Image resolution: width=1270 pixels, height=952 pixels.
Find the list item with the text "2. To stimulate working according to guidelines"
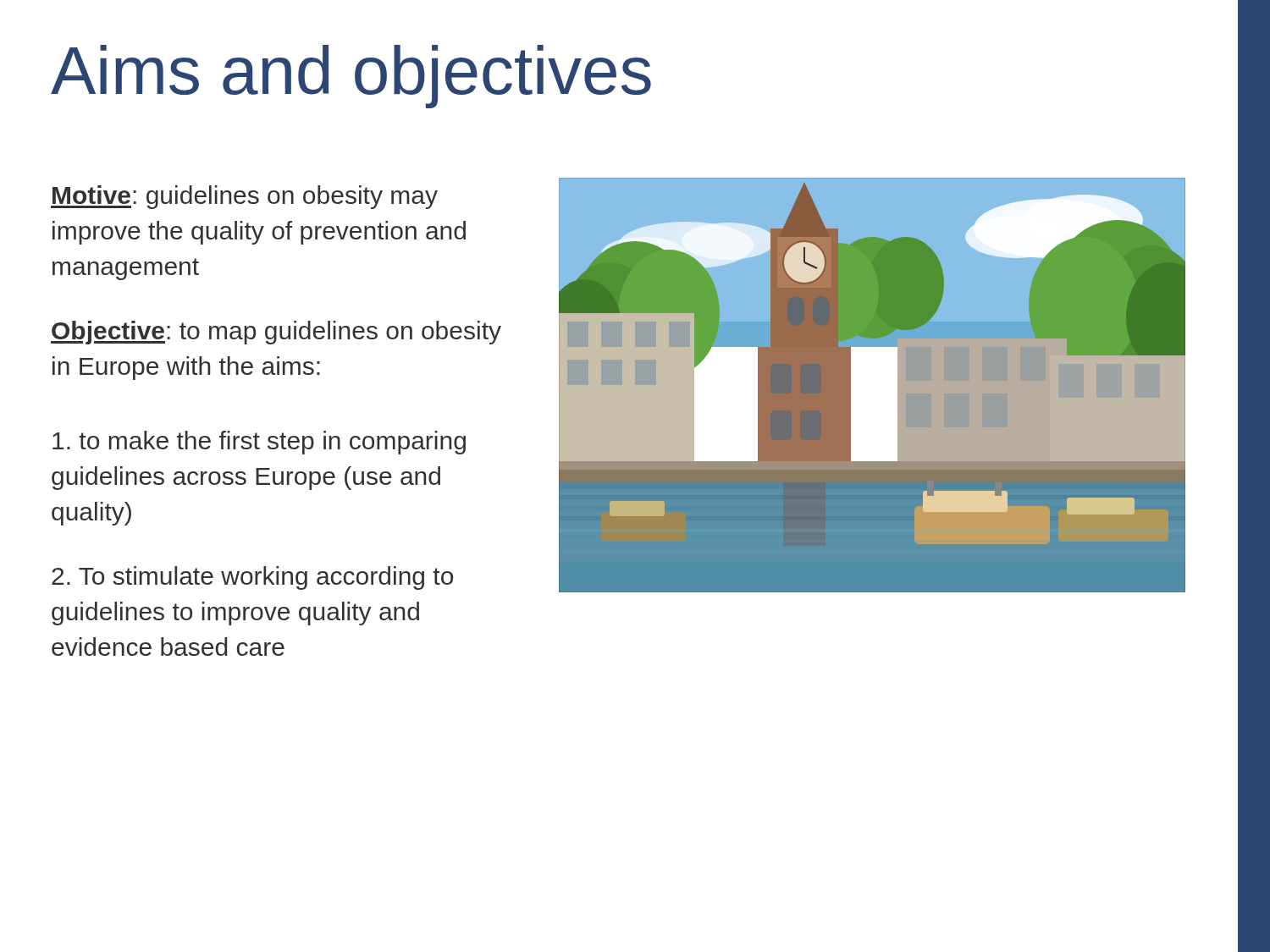(x=252, y=611)
